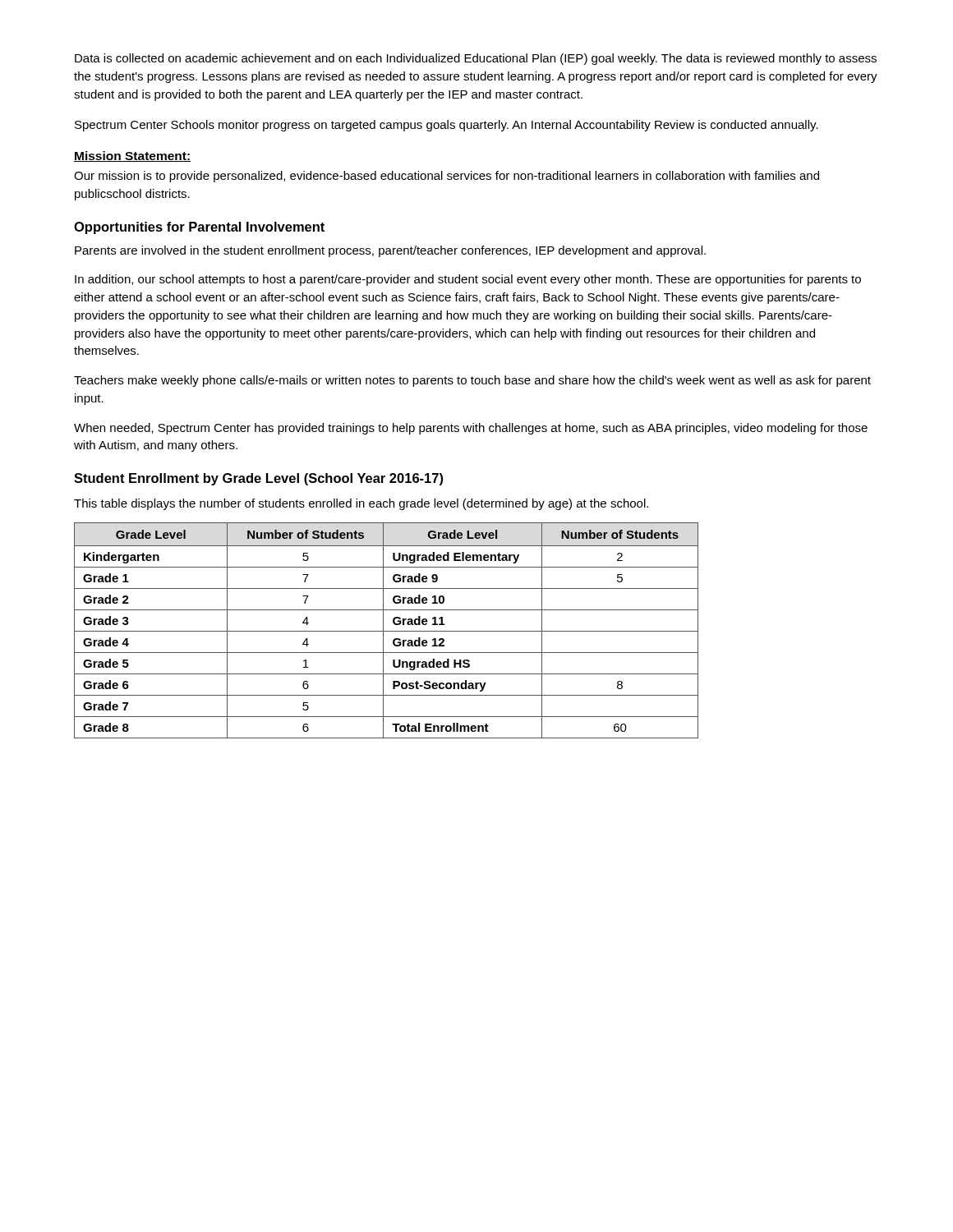Select the text block that says "In addition, our school"
Viewport: 953px width, 1232px height.
click(x=468, y=315)
